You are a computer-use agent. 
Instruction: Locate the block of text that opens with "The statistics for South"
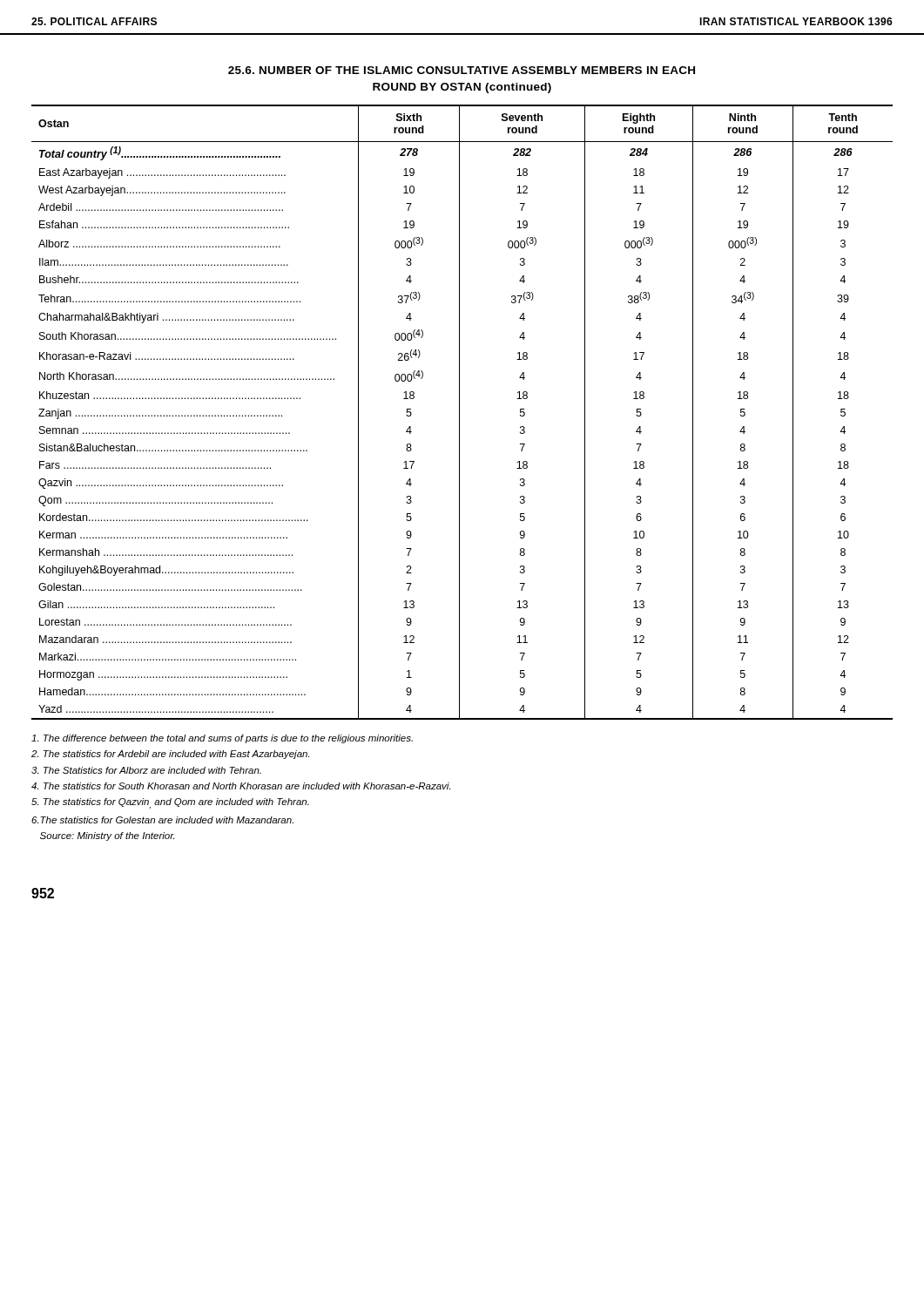pyautogui.click(x=241, y=786)
